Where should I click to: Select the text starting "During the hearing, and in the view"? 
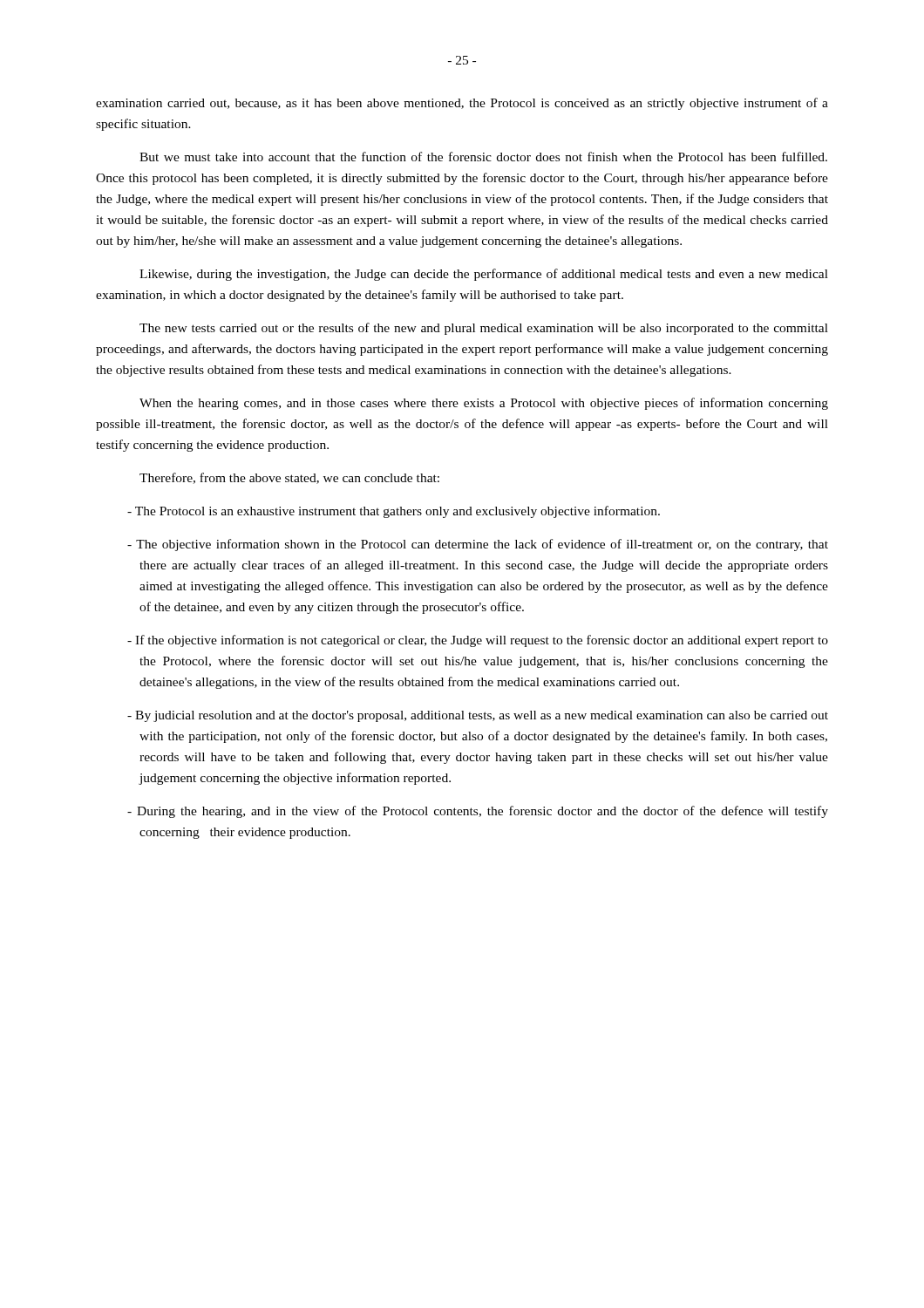(x=478, y=821)
